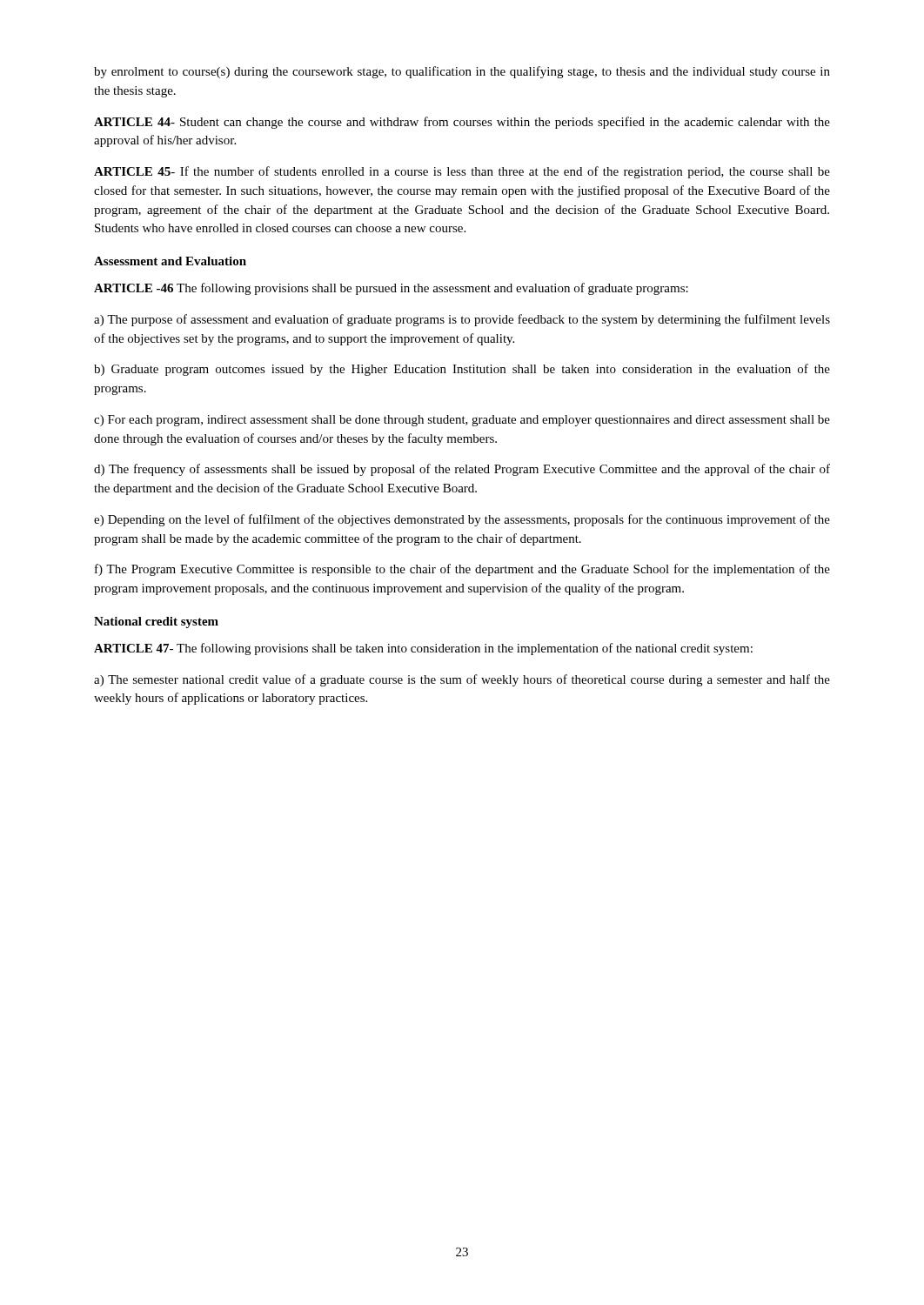Find the element starting "ARTICLE 45- If the"

[462, 201]
